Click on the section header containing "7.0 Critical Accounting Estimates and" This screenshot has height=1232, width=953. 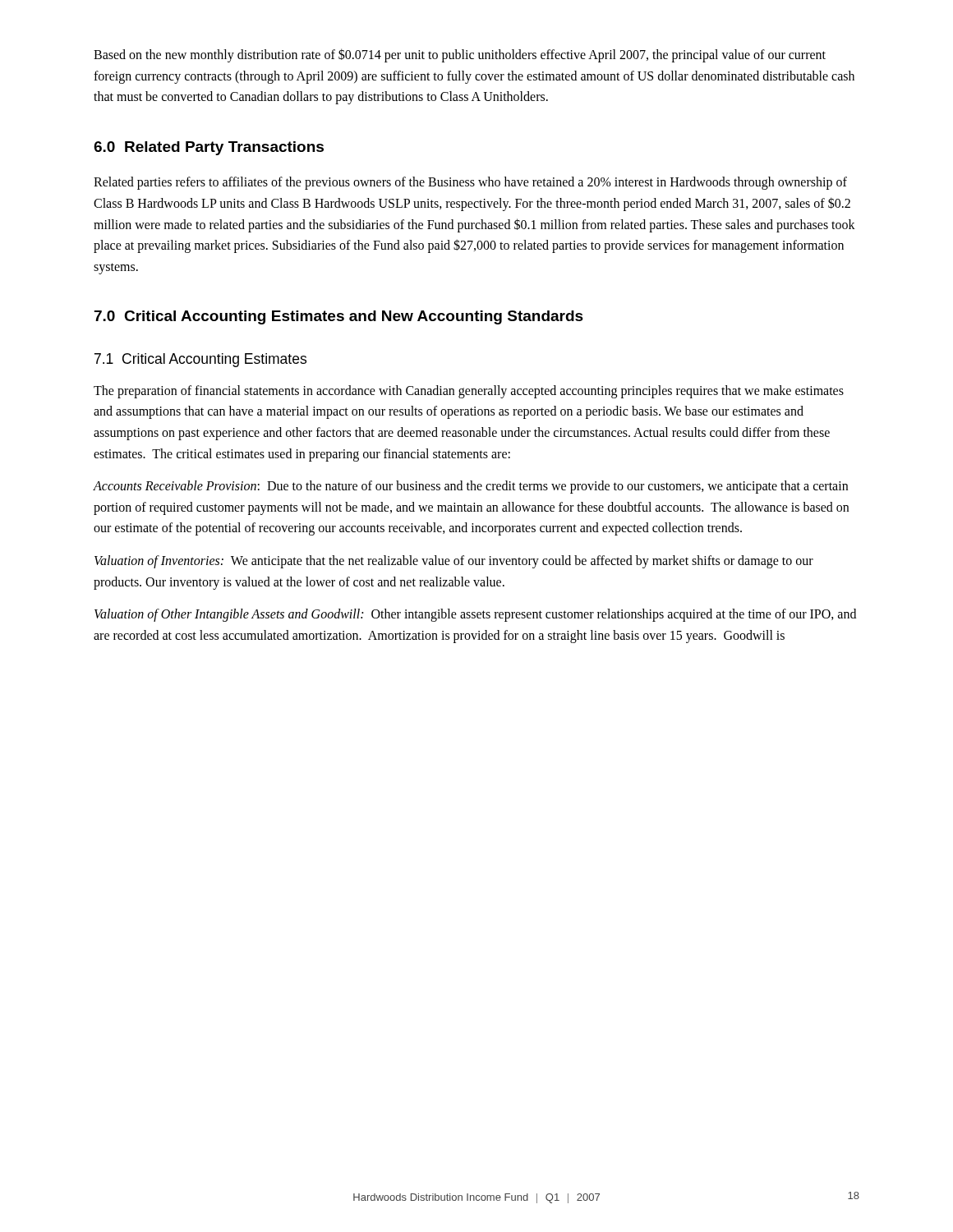[x=339, y=316]
